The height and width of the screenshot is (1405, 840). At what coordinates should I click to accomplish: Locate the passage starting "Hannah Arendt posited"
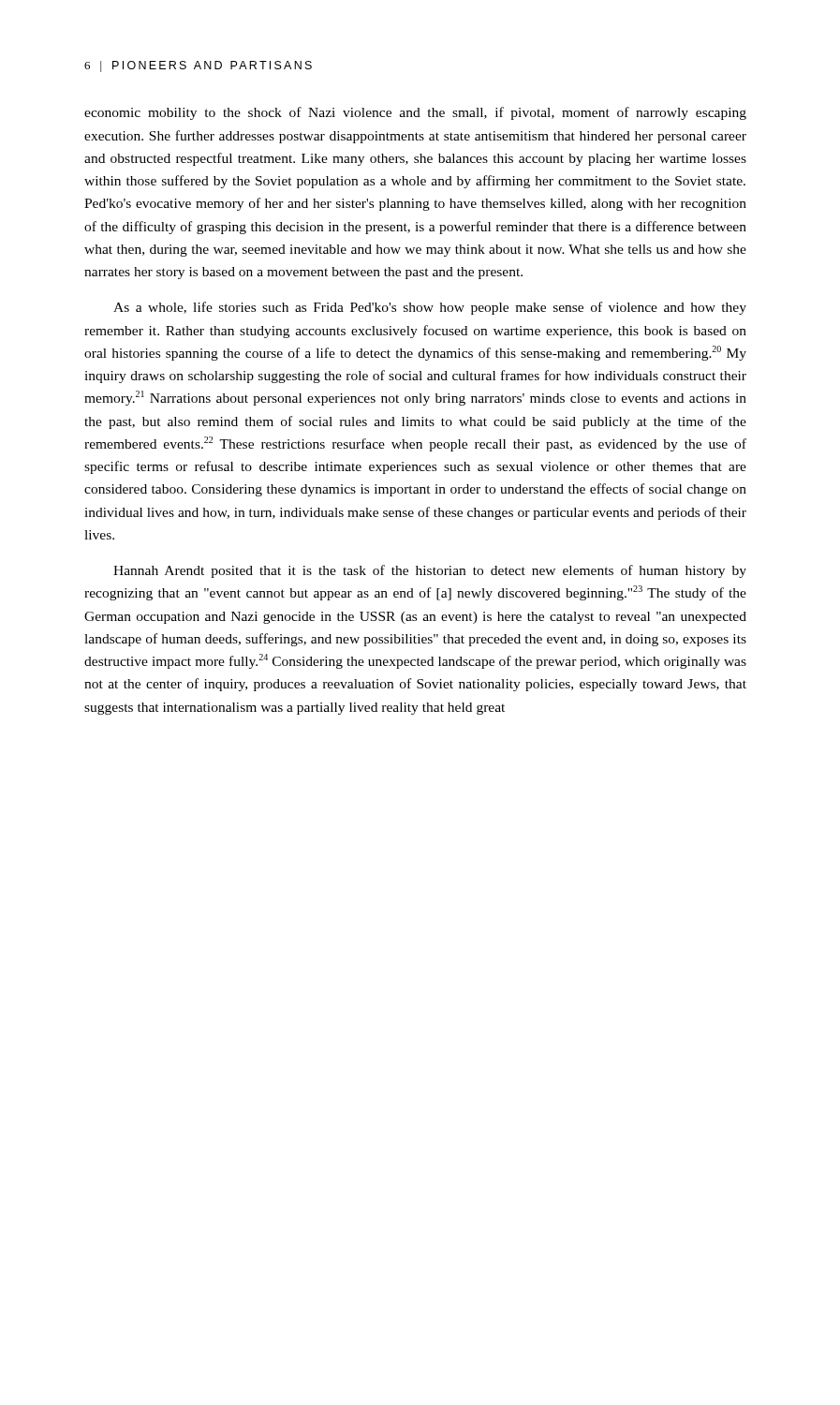point(415,639)
